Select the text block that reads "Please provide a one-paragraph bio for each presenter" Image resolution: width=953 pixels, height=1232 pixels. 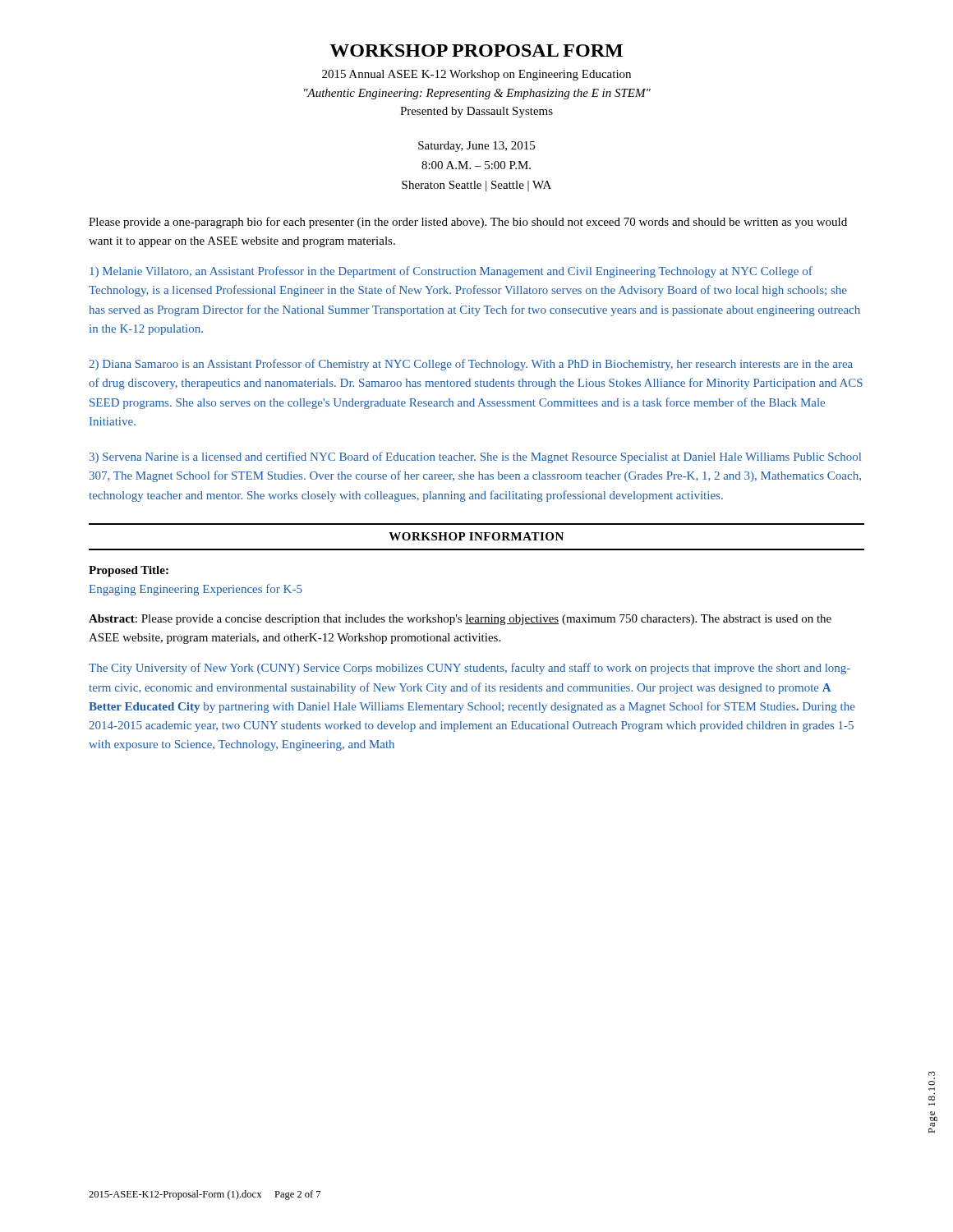tap(468, 231)
